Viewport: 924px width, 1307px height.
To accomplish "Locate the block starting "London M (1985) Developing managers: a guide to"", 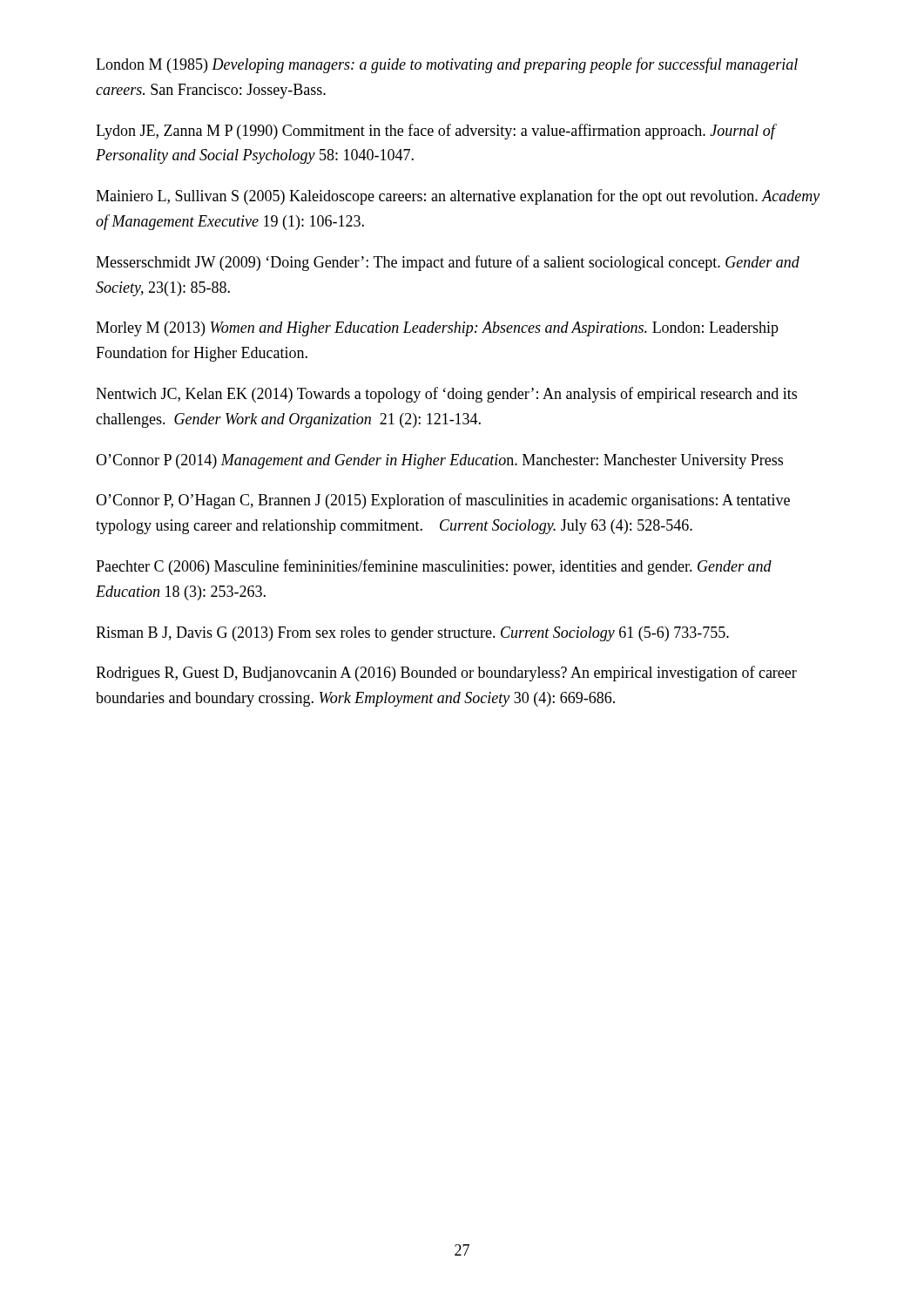I will pyautogui.click(x=447, y=77).
